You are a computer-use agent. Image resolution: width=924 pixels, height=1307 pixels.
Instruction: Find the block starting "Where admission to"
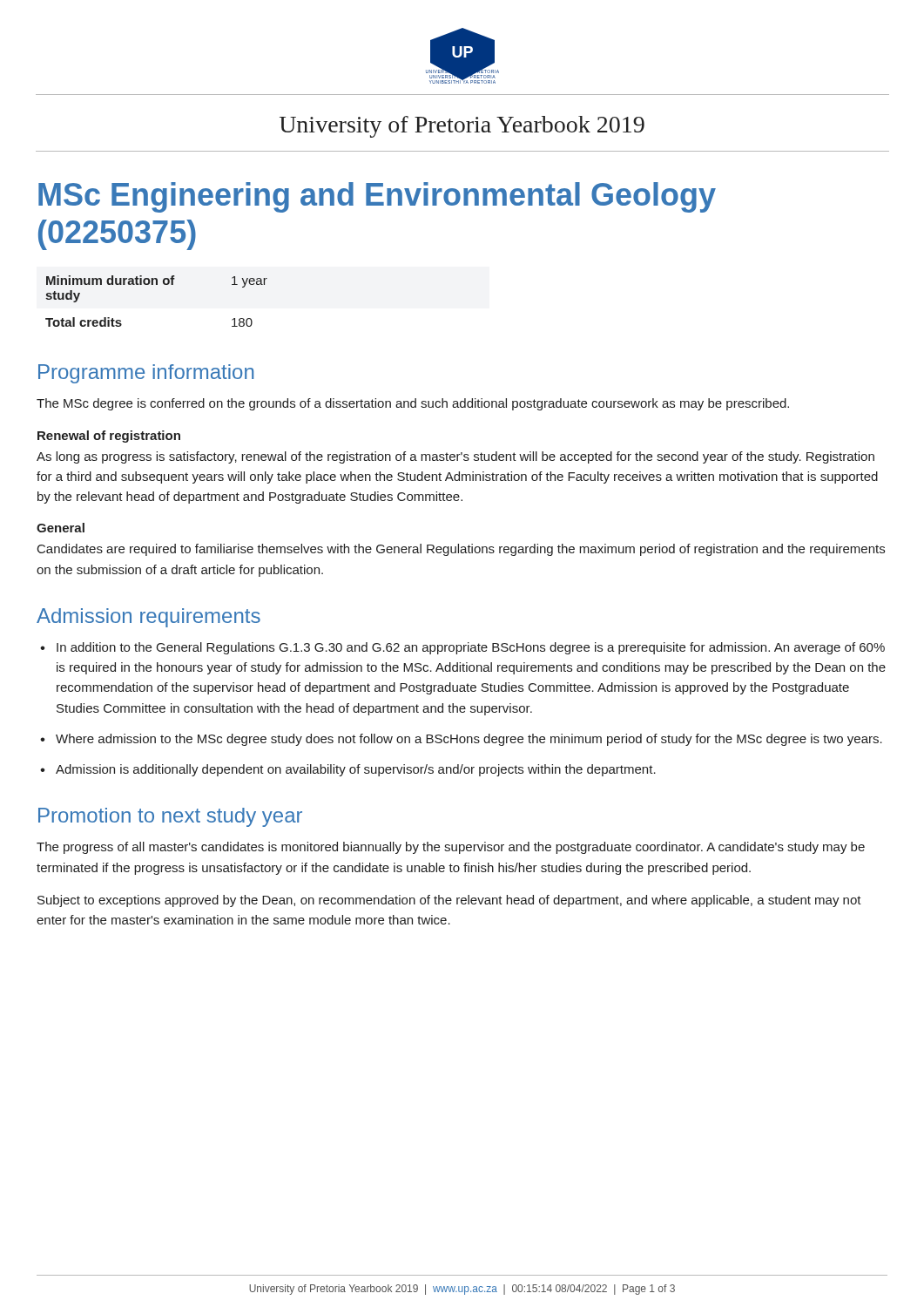pyautogui.click(x=462, y=738)
